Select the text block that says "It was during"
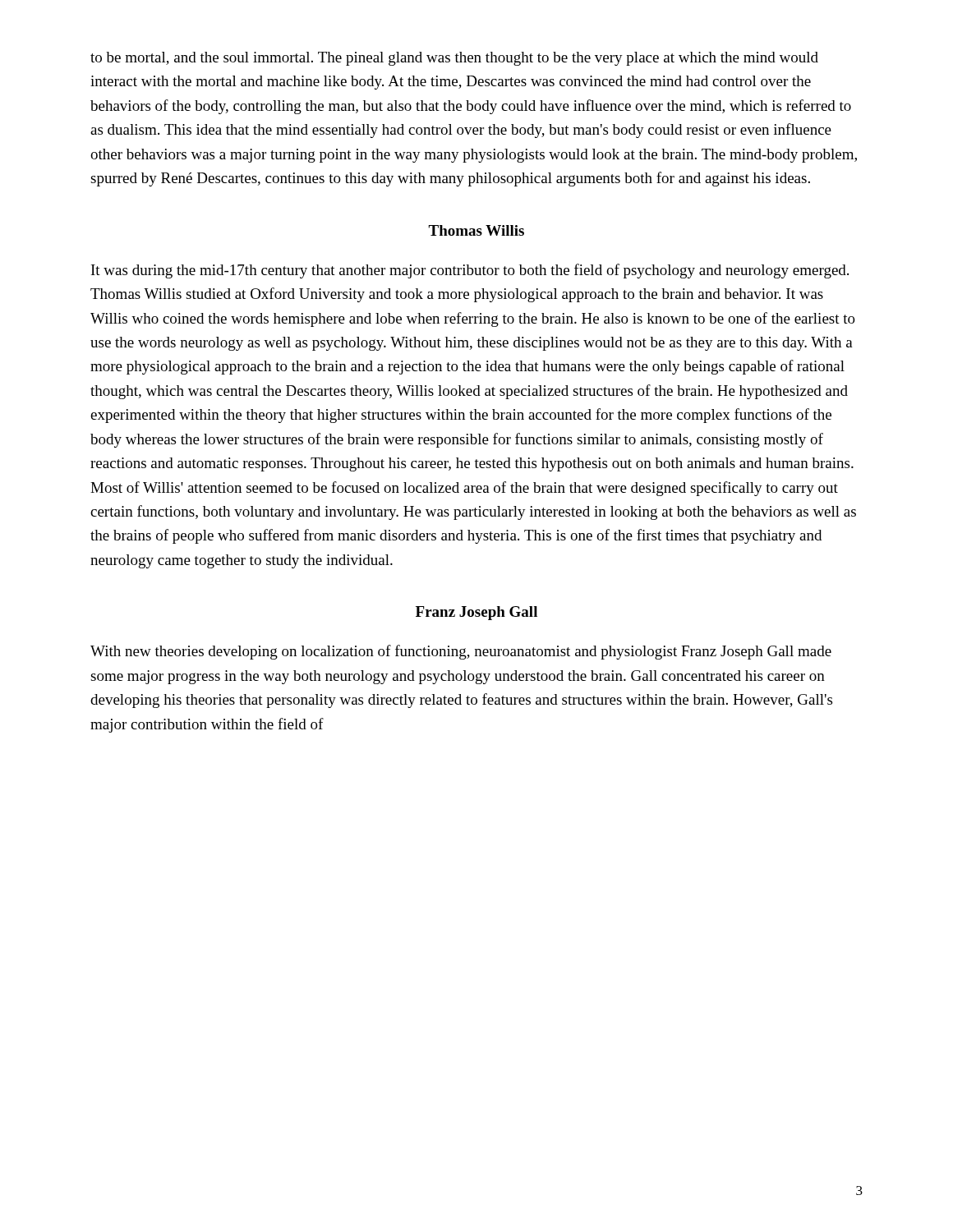953x1232 pixels. point(473,415)
